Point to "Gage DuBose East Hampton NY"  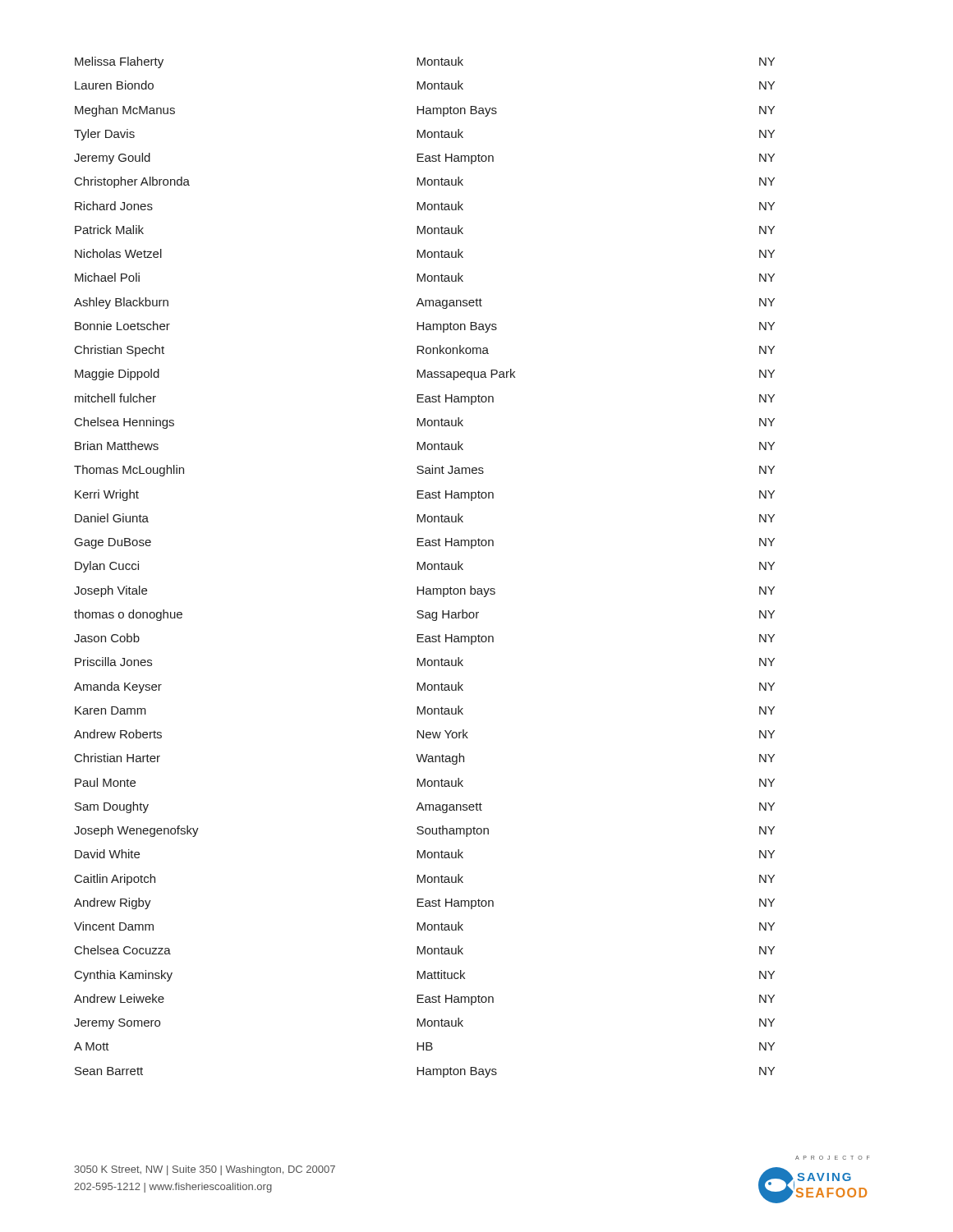pyautogui.click(x=476, y=542)
